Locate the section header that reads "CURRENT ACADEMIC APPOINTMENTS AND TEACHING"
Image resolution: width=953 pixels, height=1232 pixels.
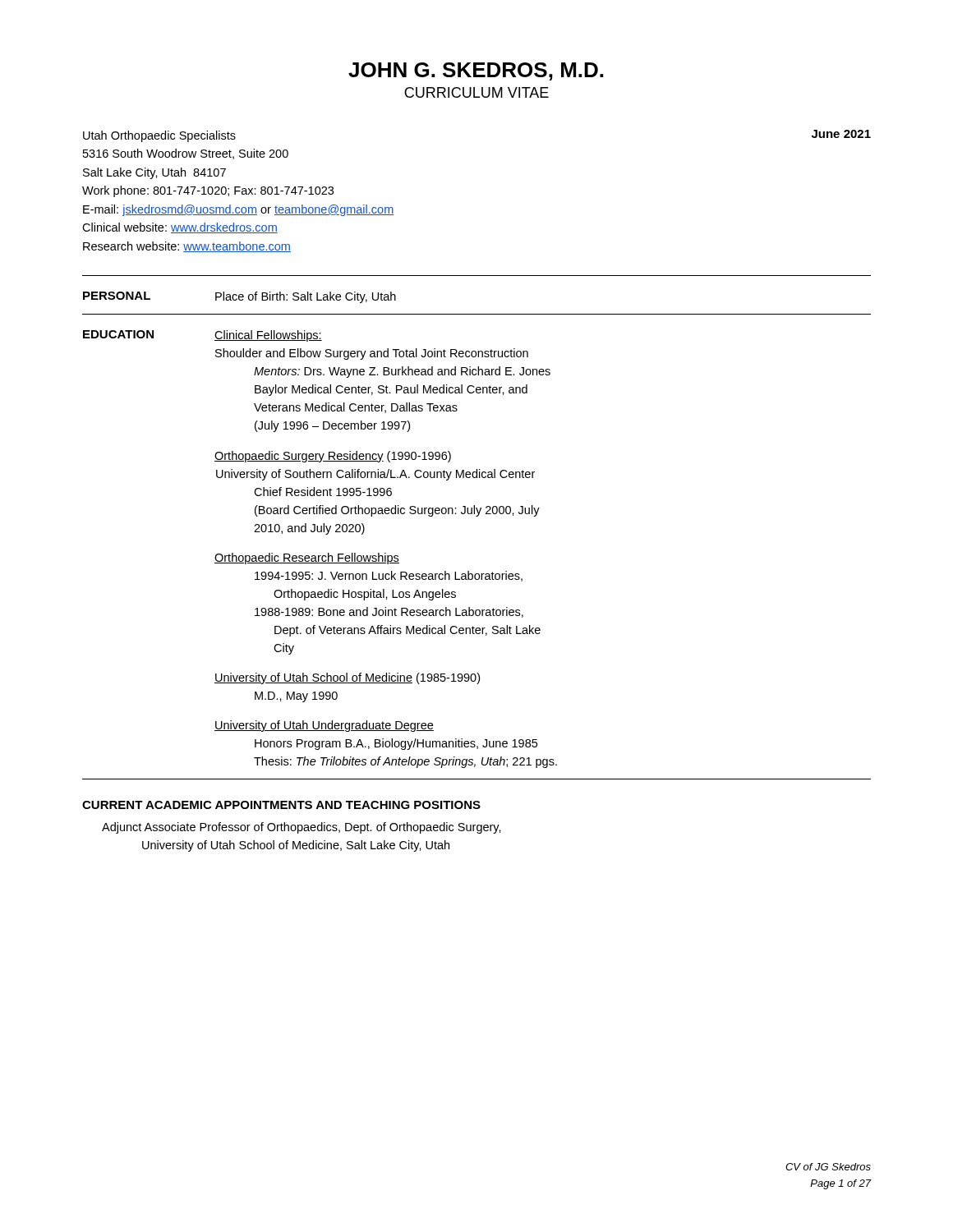281,804
